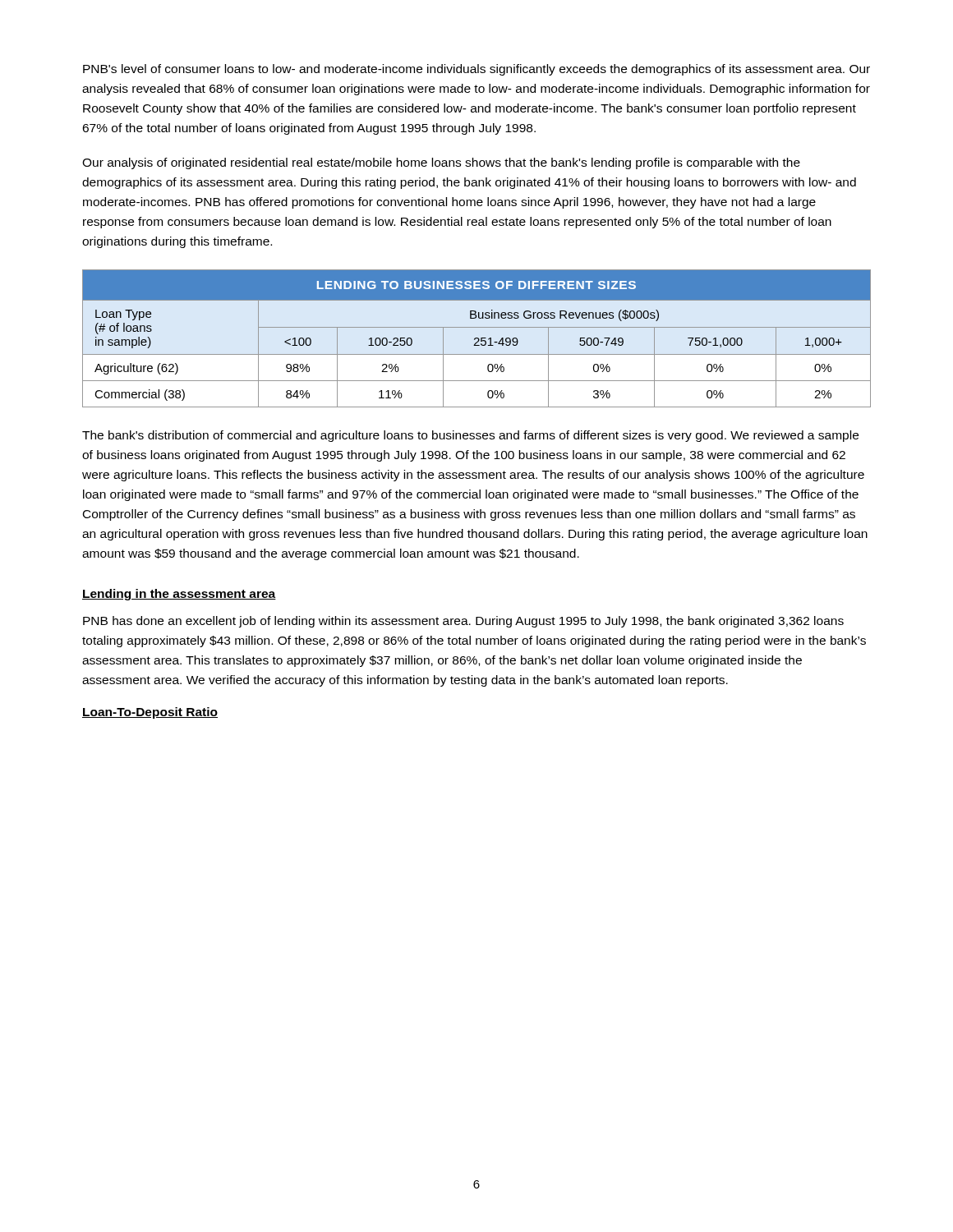Viewport: 953px width, 1232px height.
Task: Click where it says "Lending in the assessment area"
Action: tap(179, 594)
